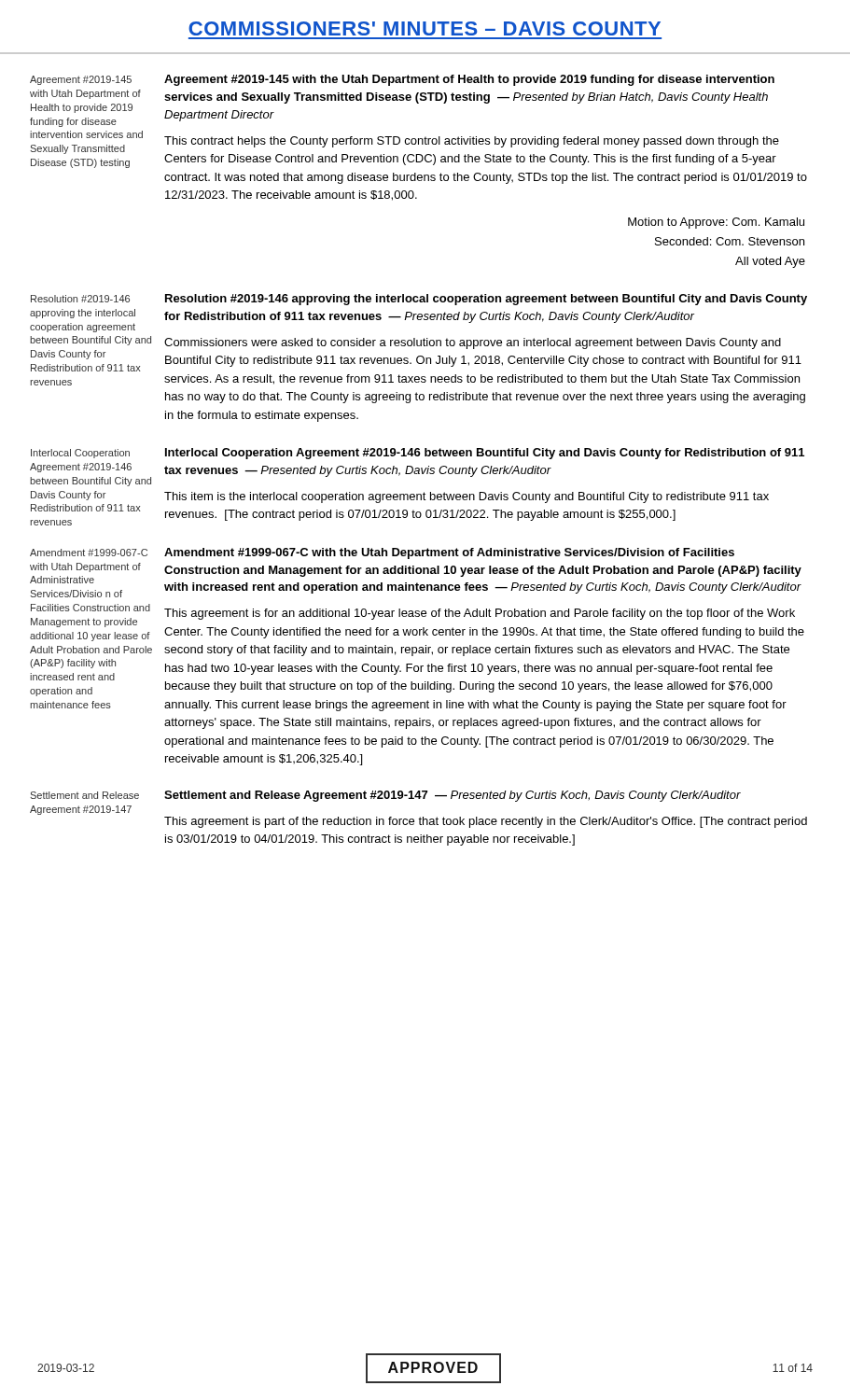Find the text block containing "Commissioners were asked to consider"
850x1400 pixels.
pyautogui.click(x=485, y=378)
